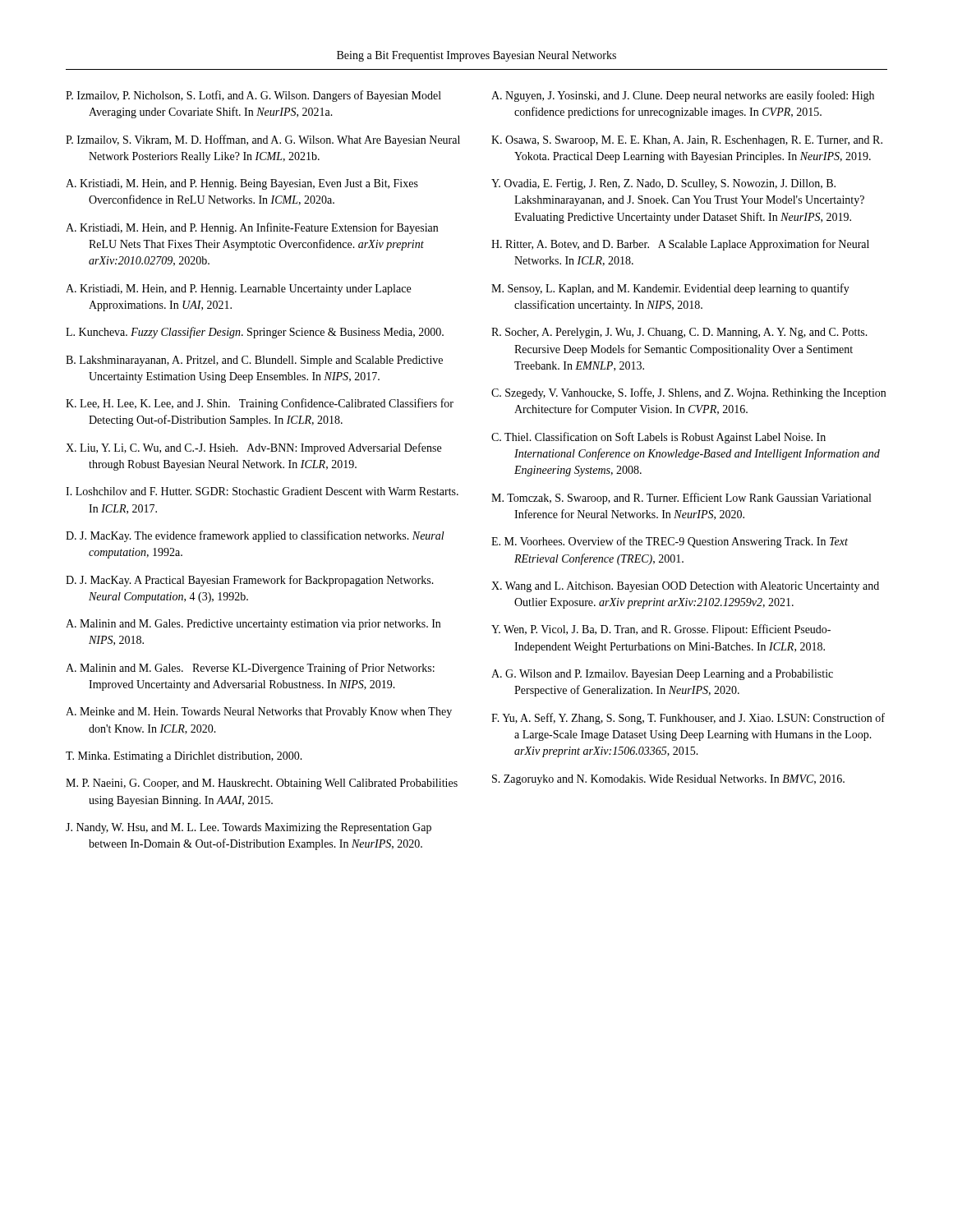Find the list item that reads "D. J. MacKay. The evidence"
The width and height of the screenshot is (953, 1232).
[x=255, y=544]
